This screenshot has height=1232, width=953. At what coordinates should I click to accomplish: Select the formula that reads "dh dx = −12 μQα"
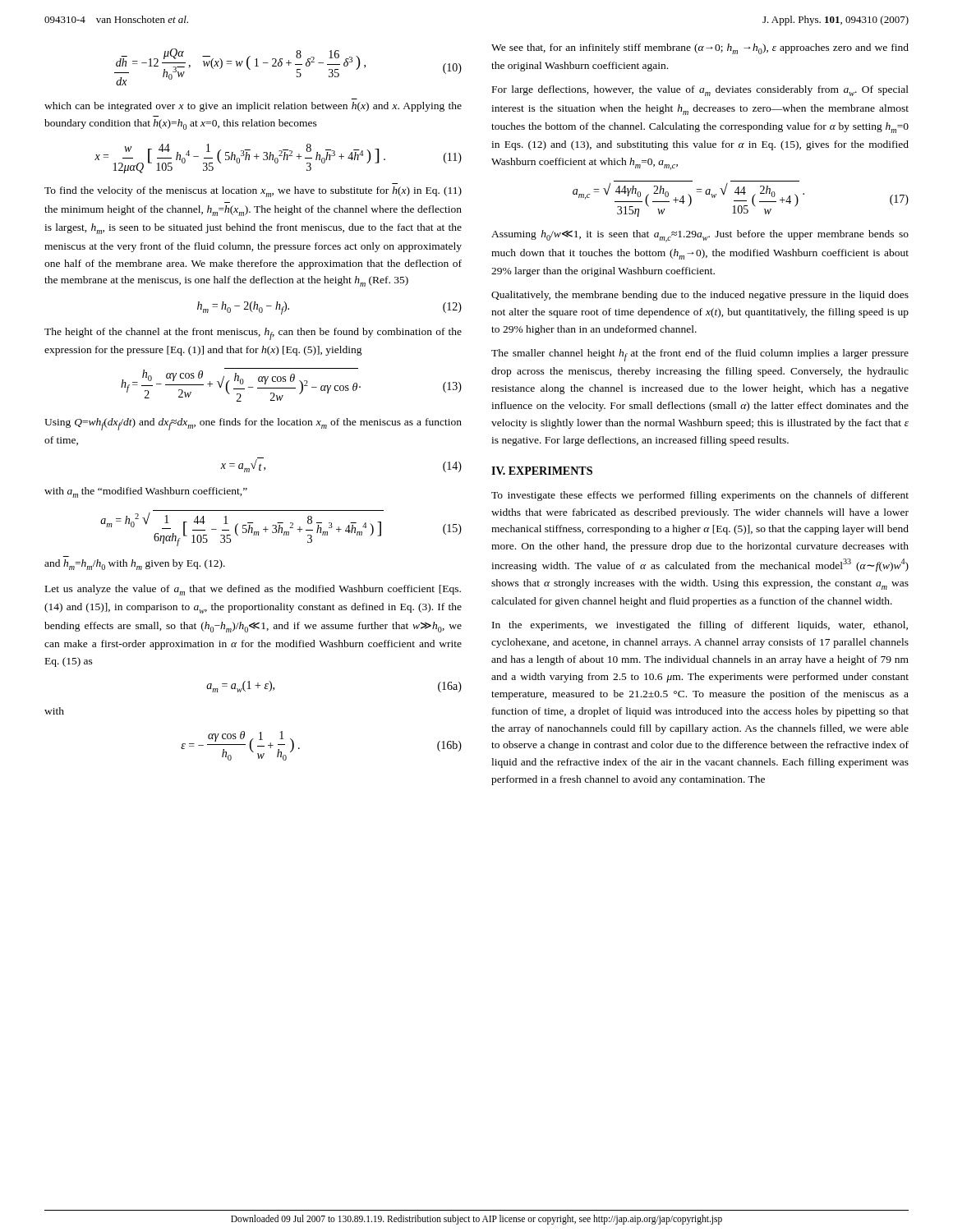coord(253,68)
